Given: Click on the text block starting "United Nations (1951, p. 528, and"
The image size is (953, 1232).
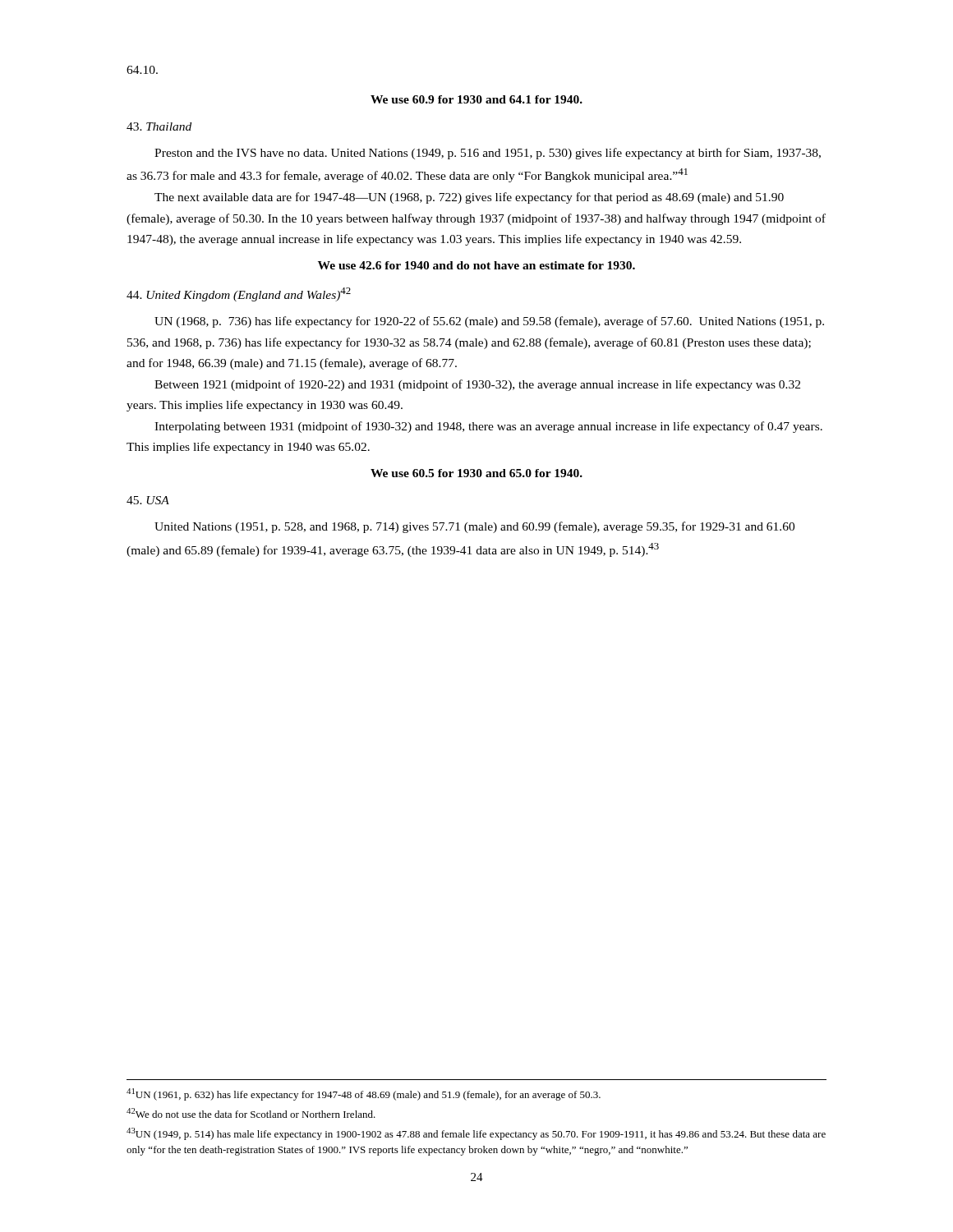Looking at the screenshot, I should click(461, 538).
